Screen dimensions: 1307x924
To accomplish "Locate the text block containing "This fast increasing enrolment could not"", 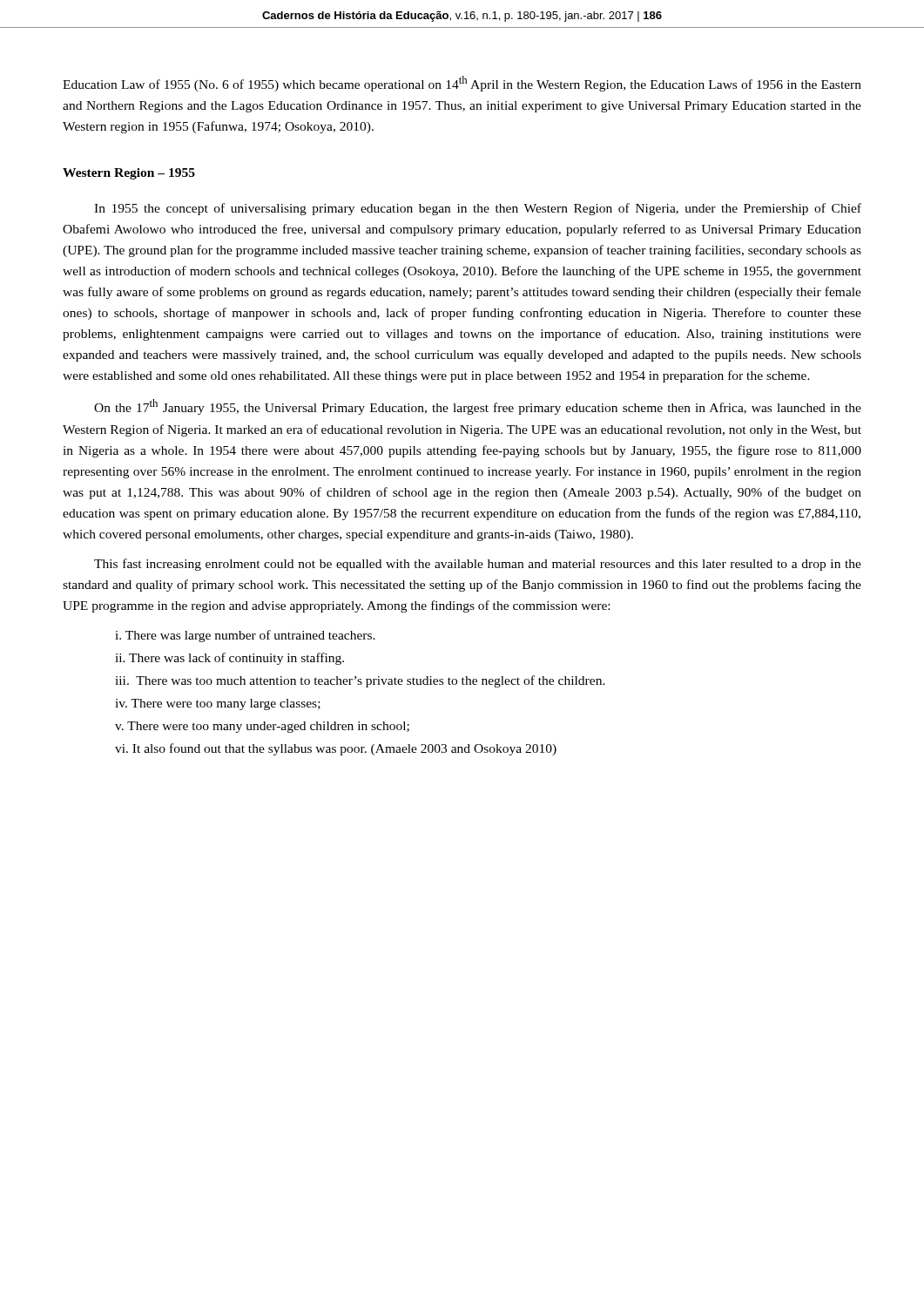I will tap(462, 584).
